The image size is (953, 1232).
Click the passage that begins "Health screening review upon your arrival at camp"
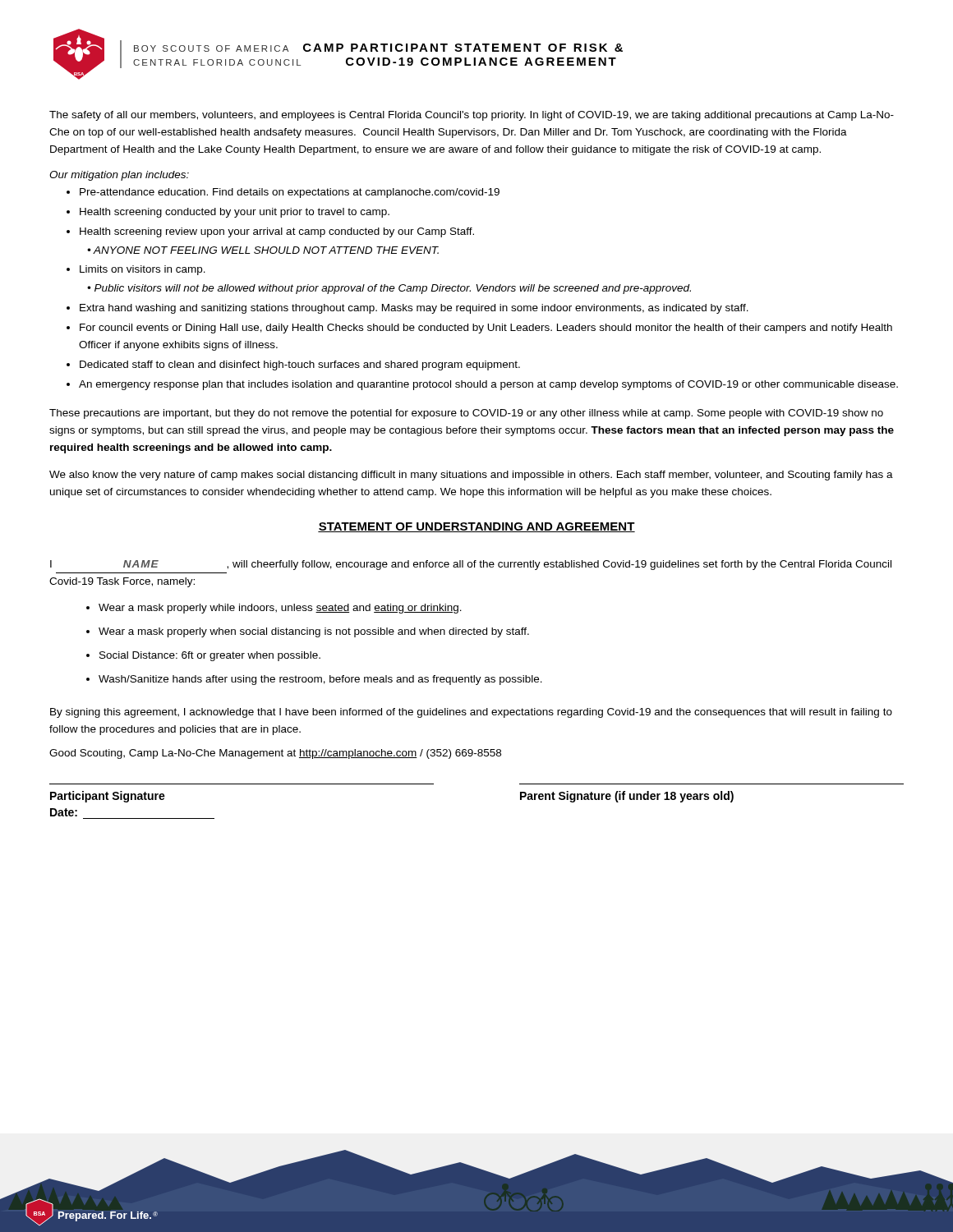pos(277,232)
